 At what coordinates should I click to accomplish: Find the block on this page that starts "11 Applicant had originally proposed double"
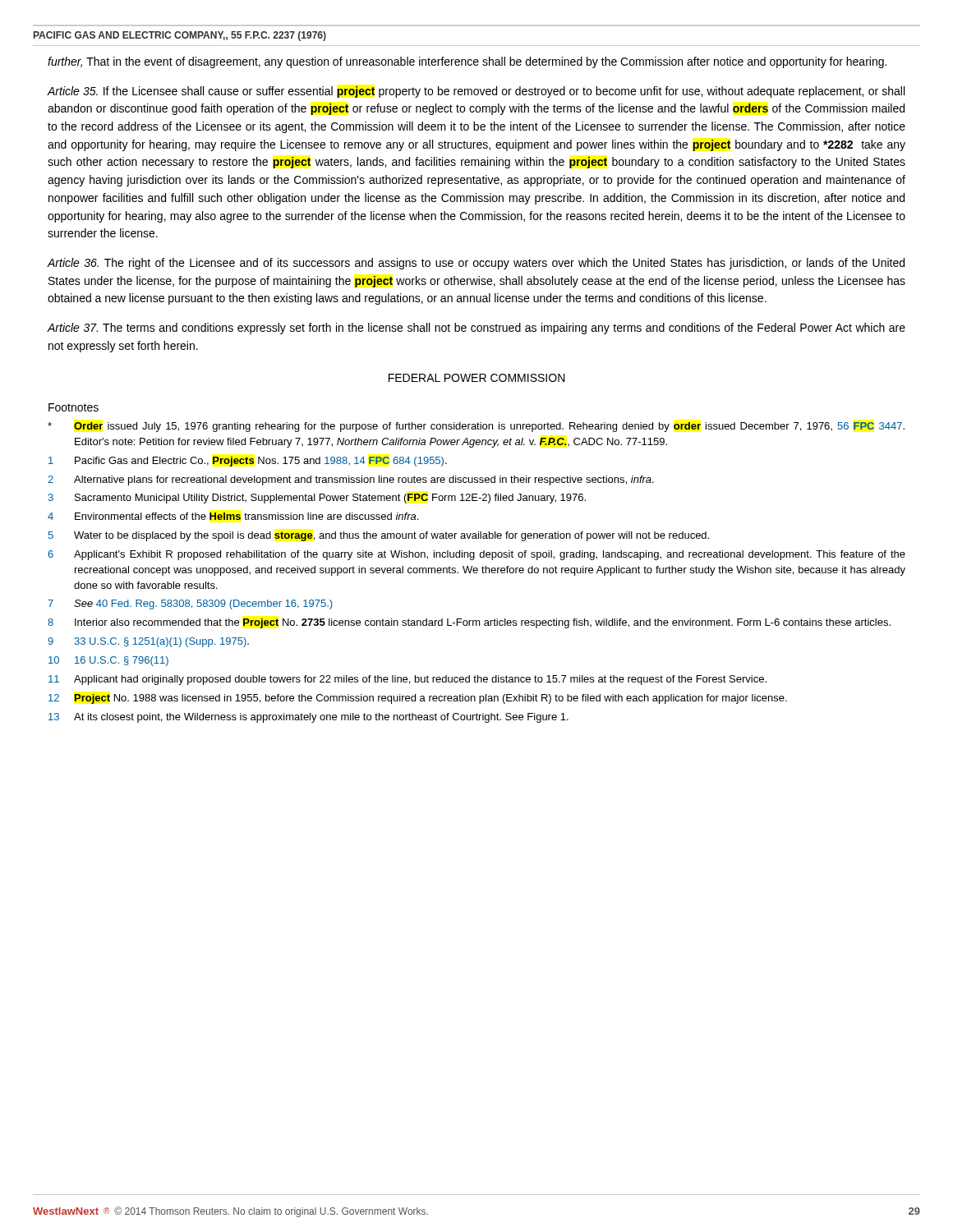click(x=476, y=679)
